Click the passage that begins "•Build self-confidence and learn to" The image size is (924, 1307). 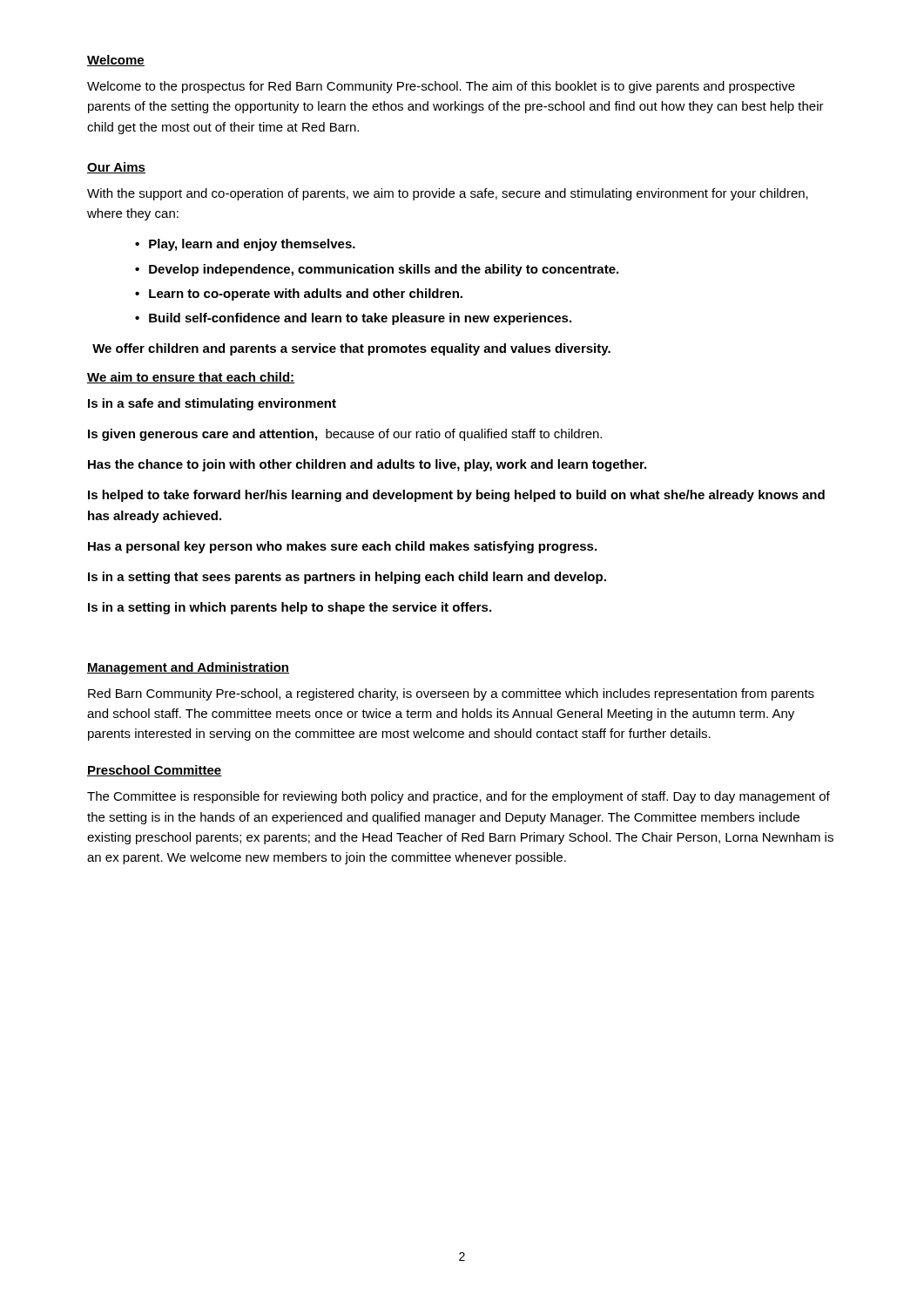(x=354, y=318)
